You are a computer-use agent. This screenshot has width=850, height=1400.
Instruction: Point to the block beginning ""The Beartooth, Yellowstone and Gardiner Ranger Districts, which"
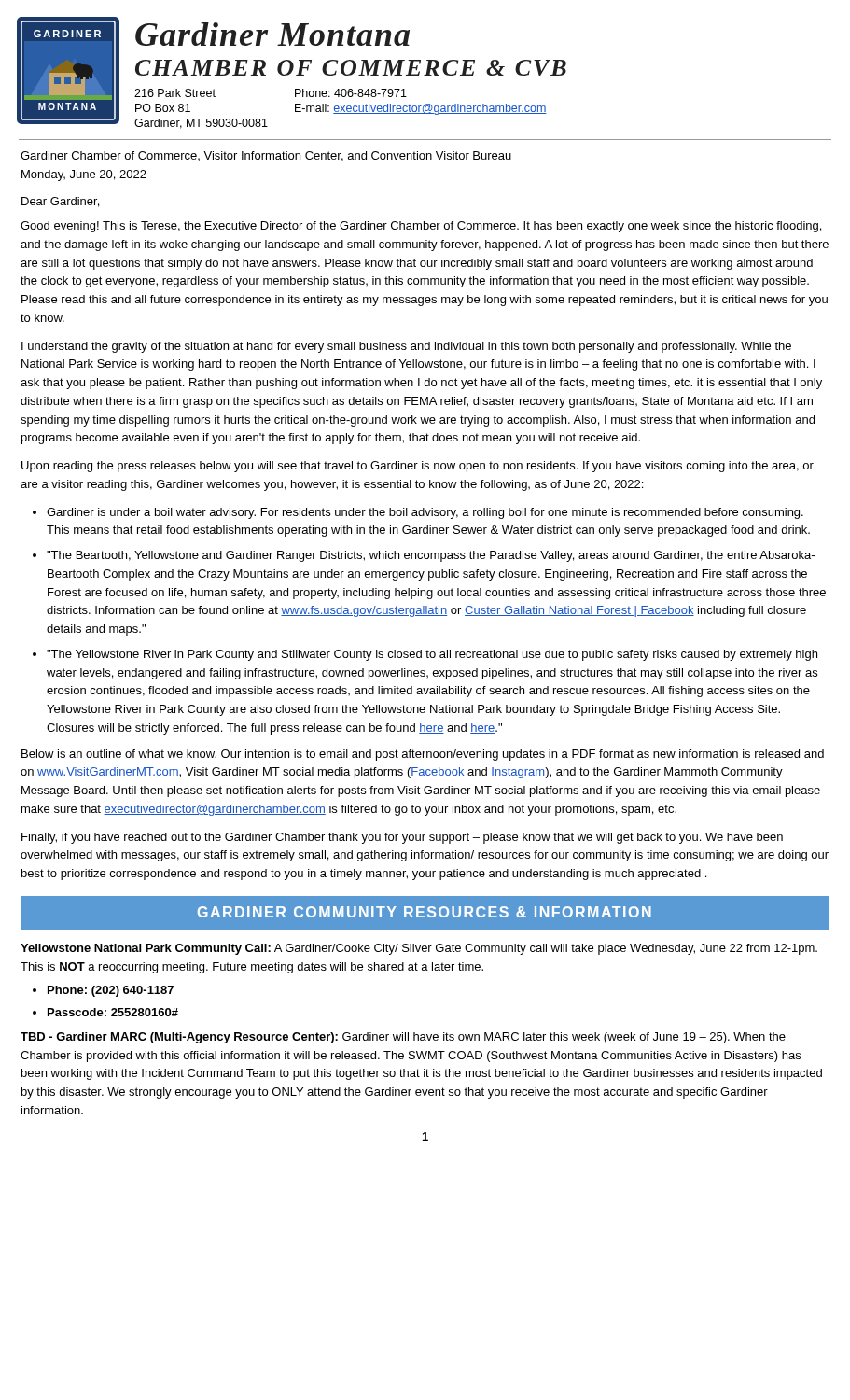point(436,592)
